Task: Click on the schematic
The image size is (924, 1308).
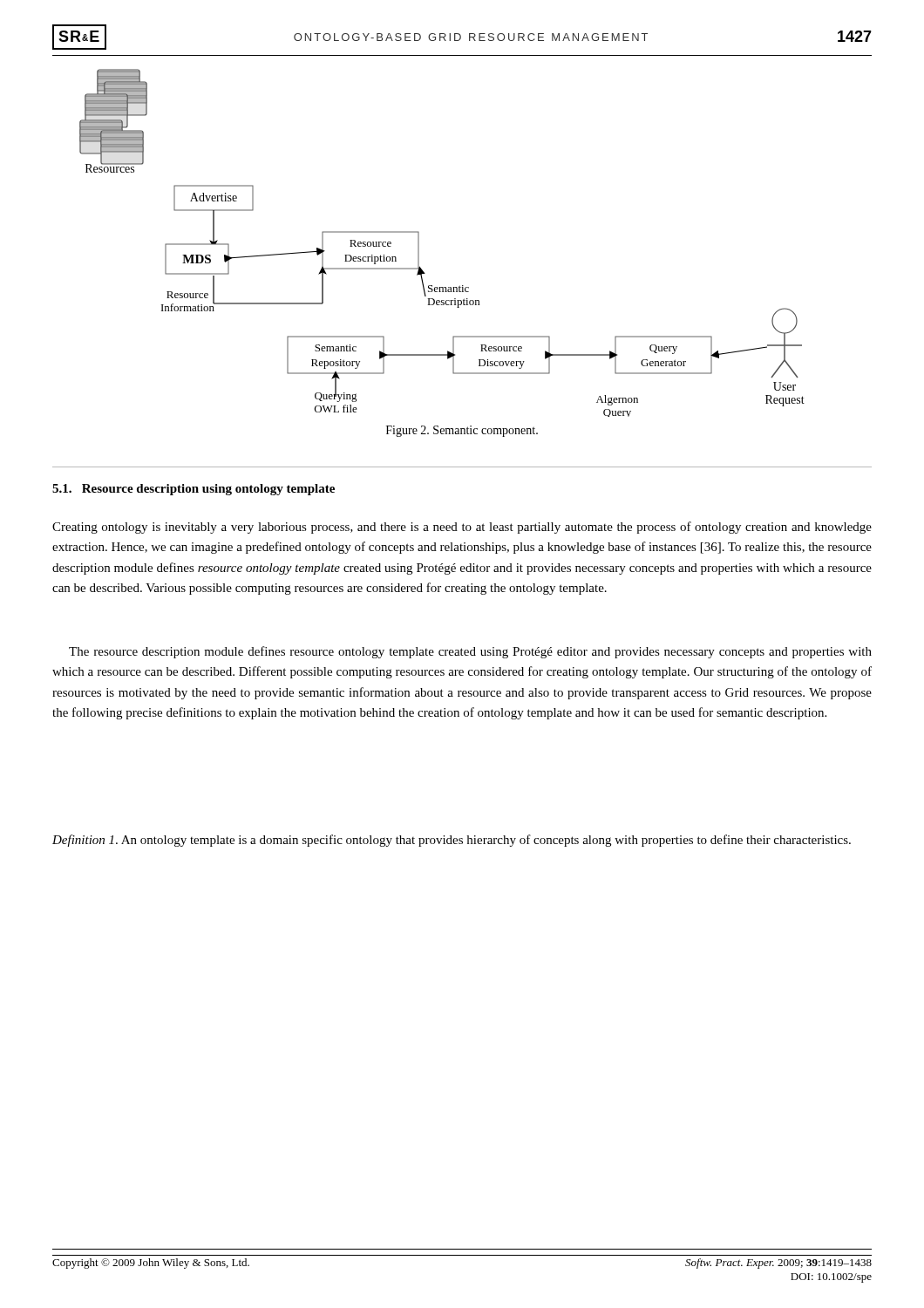Action: coord(462,238)
